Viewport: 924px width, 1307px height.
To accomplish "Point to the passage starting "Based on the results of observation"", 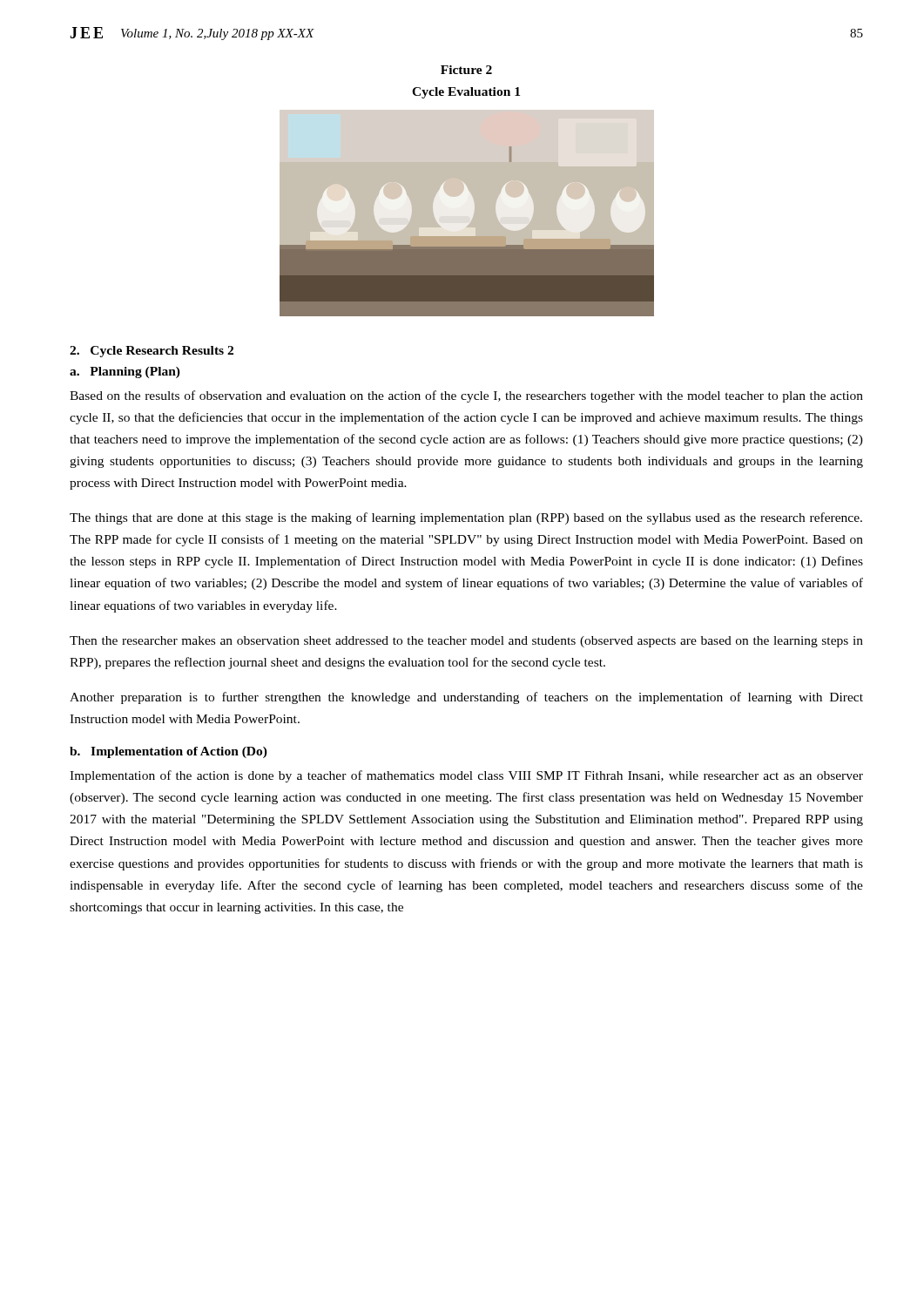I will pos(466,439).
